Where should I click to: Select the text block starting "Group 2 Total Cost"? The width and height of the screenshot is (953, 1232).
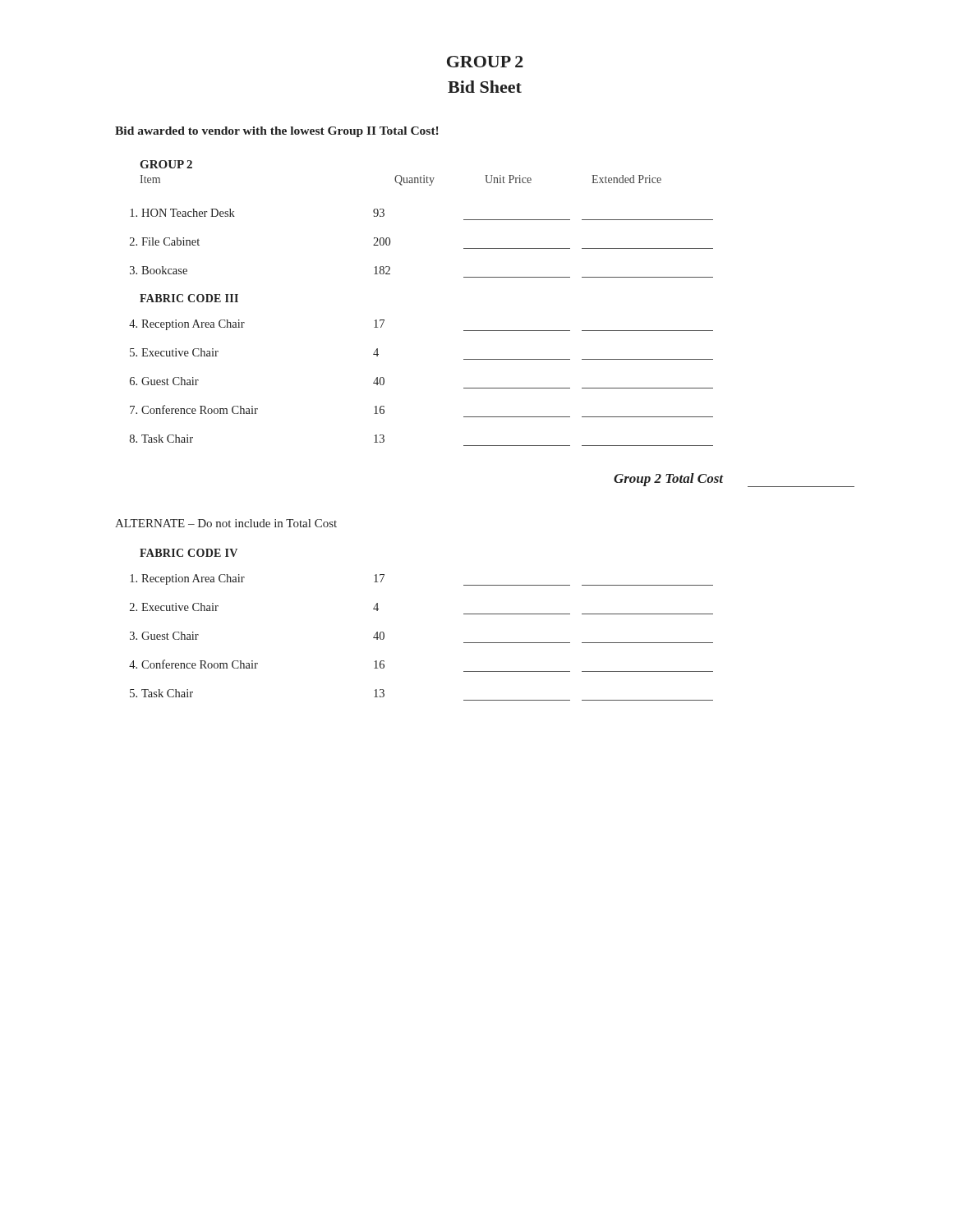pos(734,479)
